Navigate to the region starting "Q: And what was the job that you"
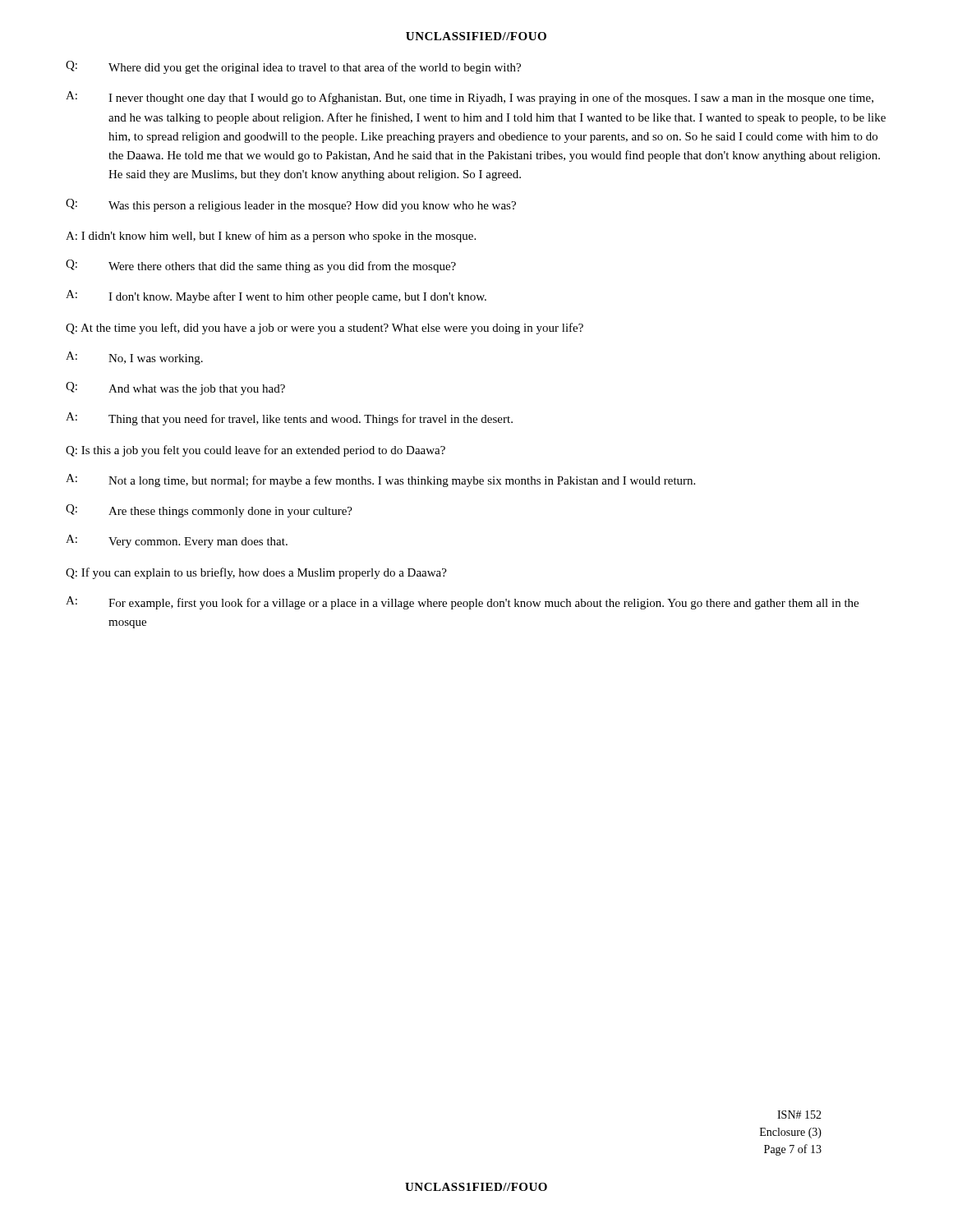Viewport: 953px width, 1232px height. point(176,389)
